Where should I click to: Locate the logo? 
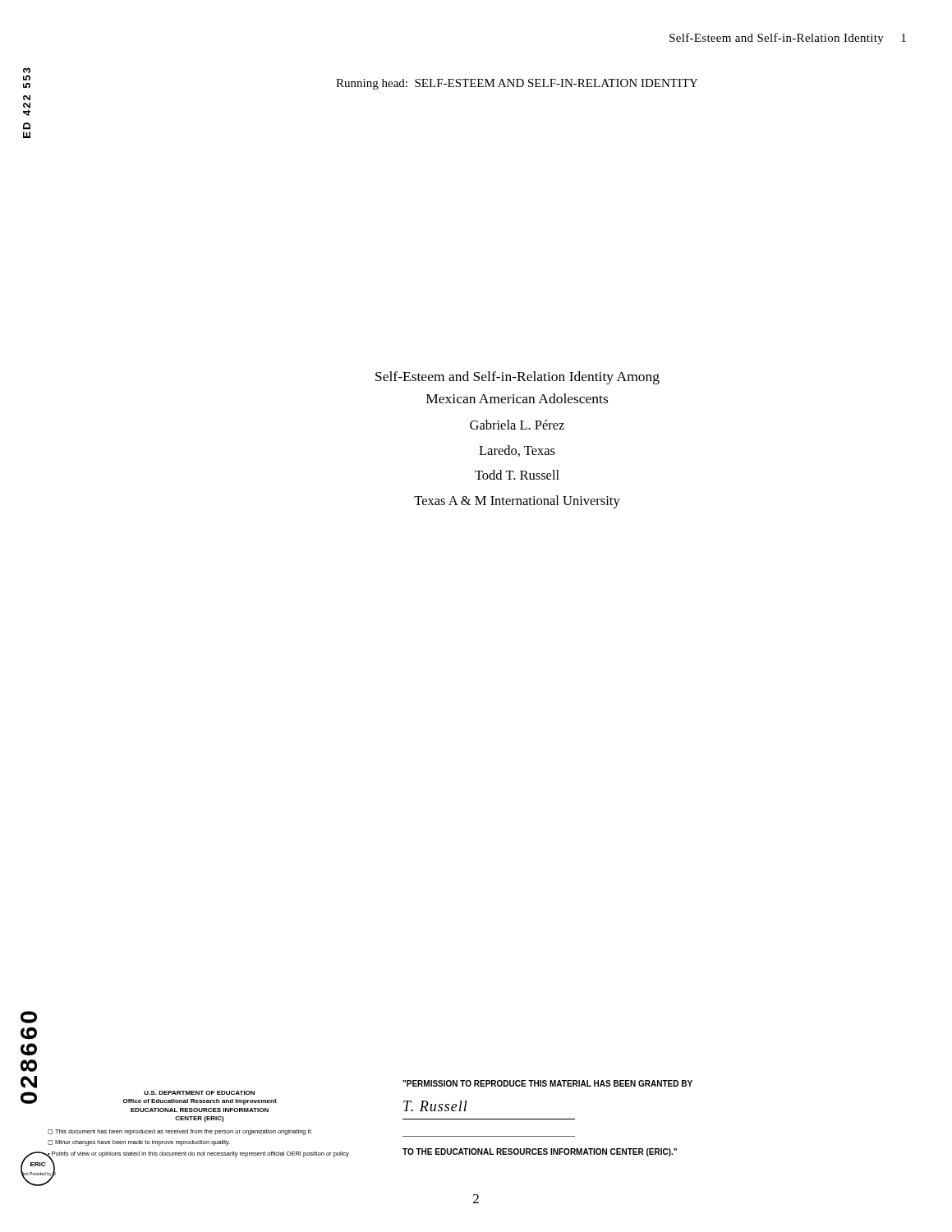pos(38,1169)
